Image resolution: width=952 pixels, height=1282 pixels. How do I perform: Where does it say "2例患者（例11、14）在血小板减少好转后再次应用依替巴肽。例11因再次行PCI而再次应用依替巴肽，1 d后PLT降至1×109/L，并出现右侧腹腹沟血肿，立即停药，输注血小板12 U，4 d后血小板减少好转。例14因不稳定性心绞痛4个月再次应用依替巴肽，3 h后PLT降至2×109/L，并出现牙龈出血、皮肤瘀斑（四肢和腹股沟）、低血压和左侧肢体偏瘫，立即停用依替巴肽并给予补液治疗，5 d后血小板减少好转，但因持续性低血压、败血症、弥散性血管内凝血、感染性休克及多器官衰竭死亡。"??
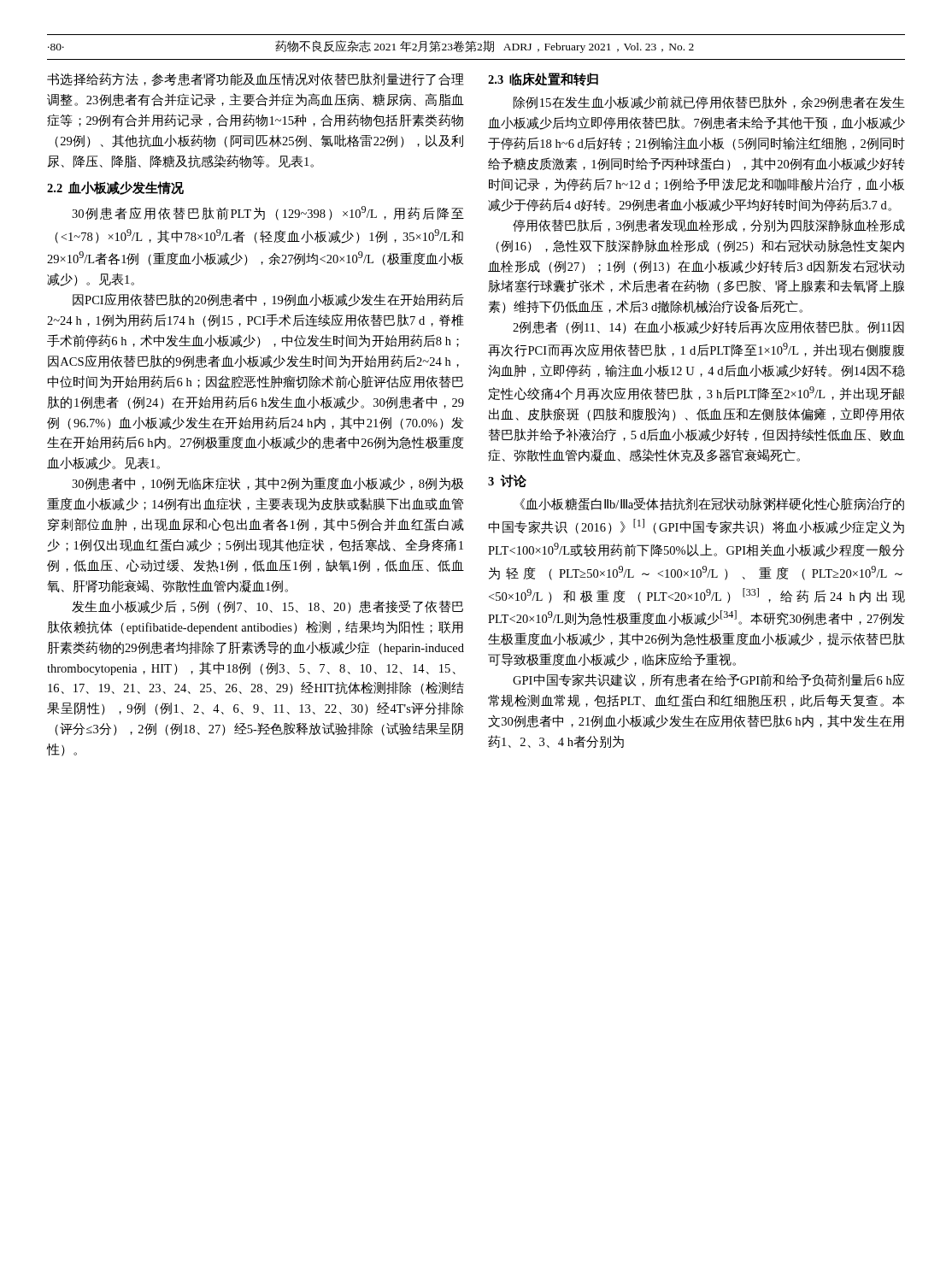pos(696,392)
